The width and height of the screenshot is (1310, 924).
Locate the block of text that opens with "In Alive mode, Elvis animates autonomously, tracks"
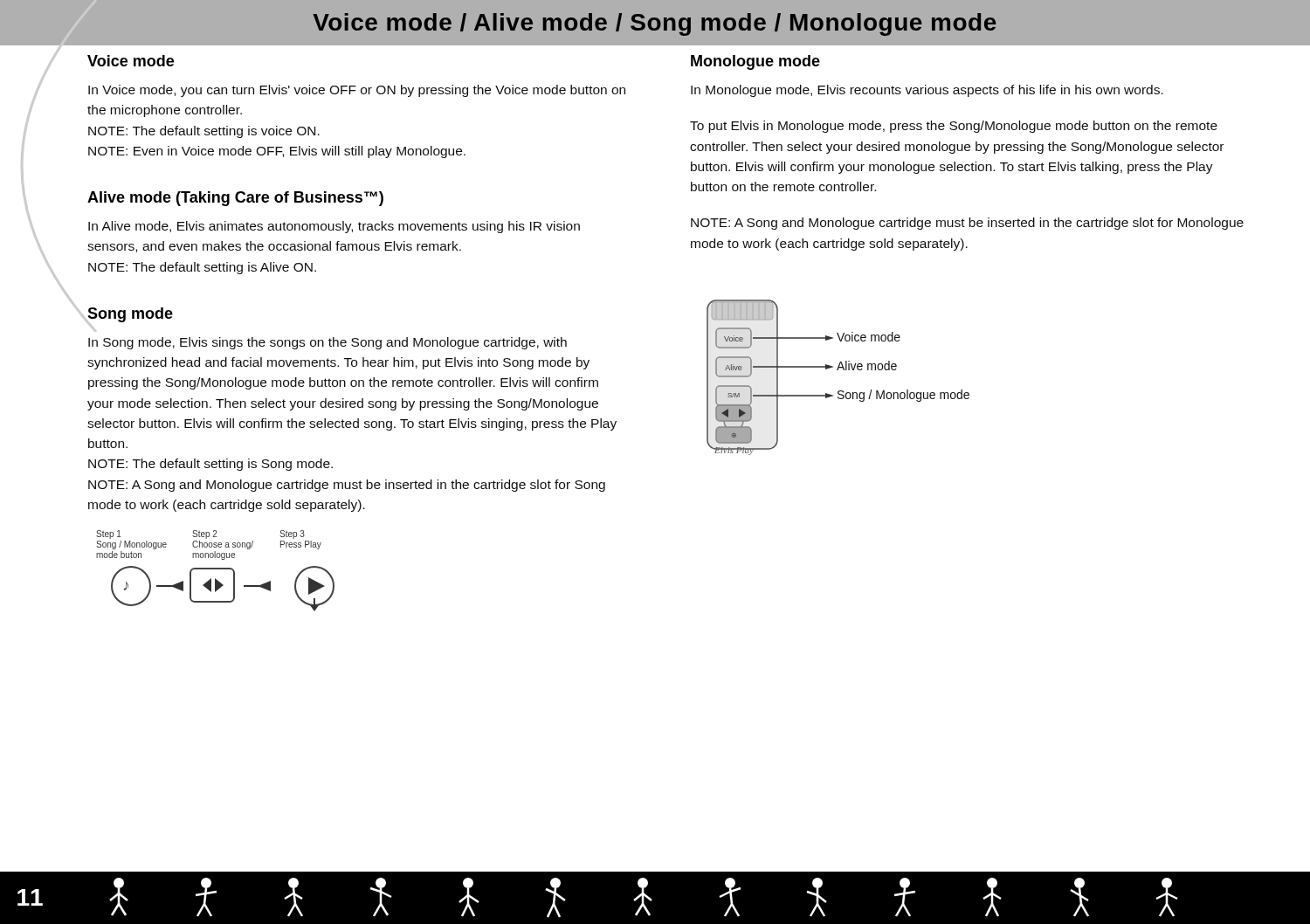pos(334,246)
